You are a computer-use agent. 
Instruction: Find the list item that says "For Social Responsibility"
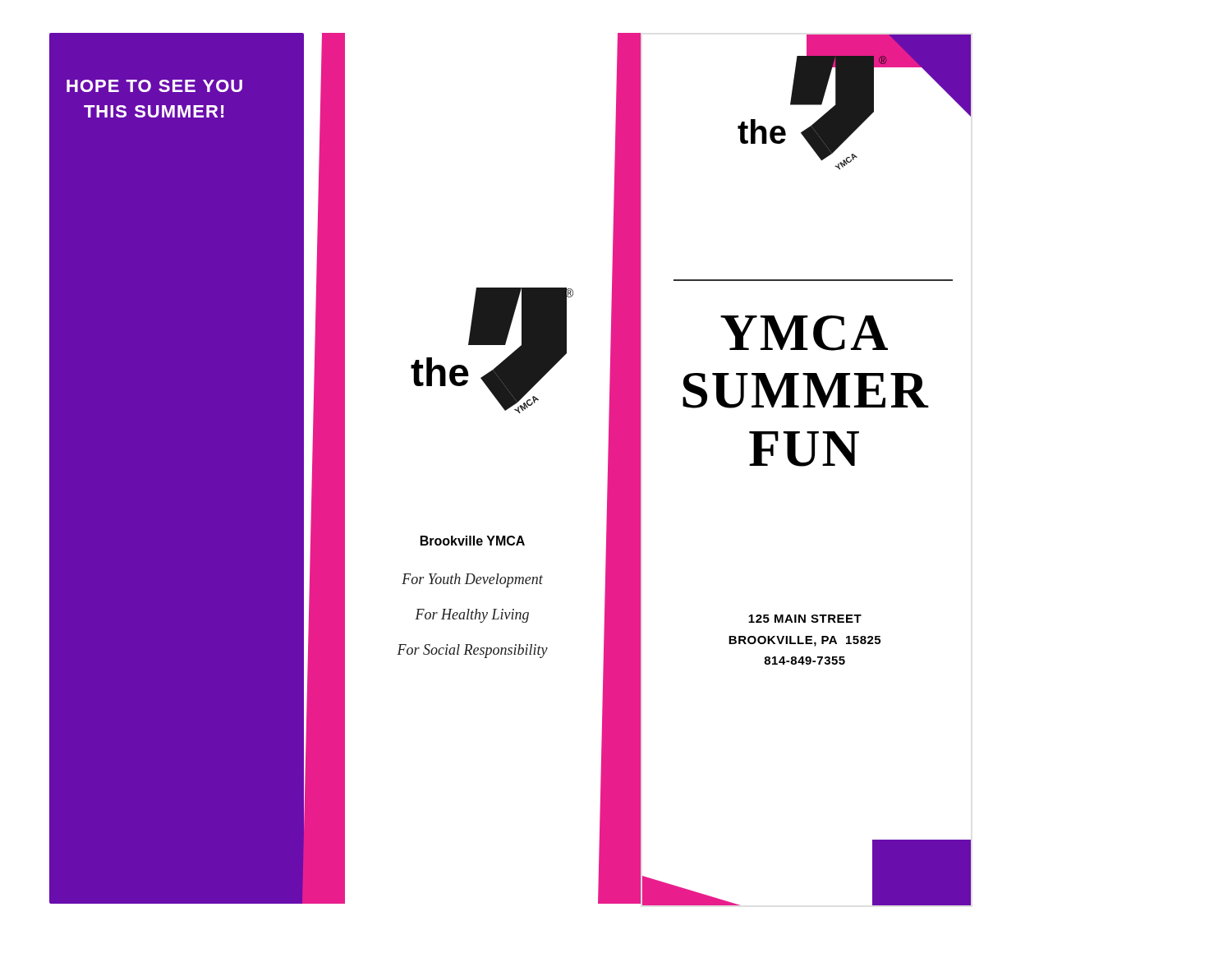click(472, 650)
